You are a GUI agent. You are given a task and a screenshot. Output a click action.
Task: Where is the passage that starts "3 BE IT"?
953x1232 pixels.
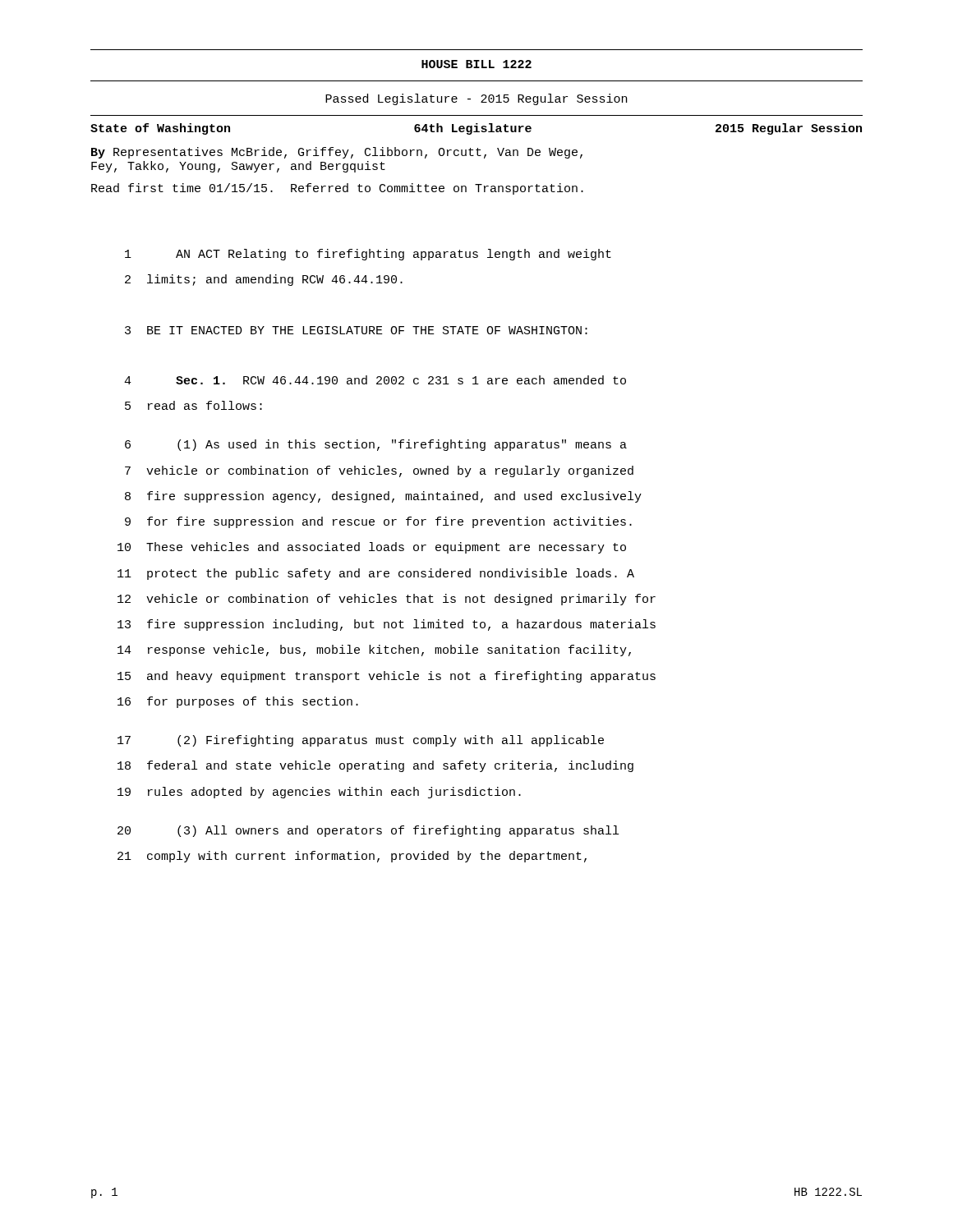(476, 331)
